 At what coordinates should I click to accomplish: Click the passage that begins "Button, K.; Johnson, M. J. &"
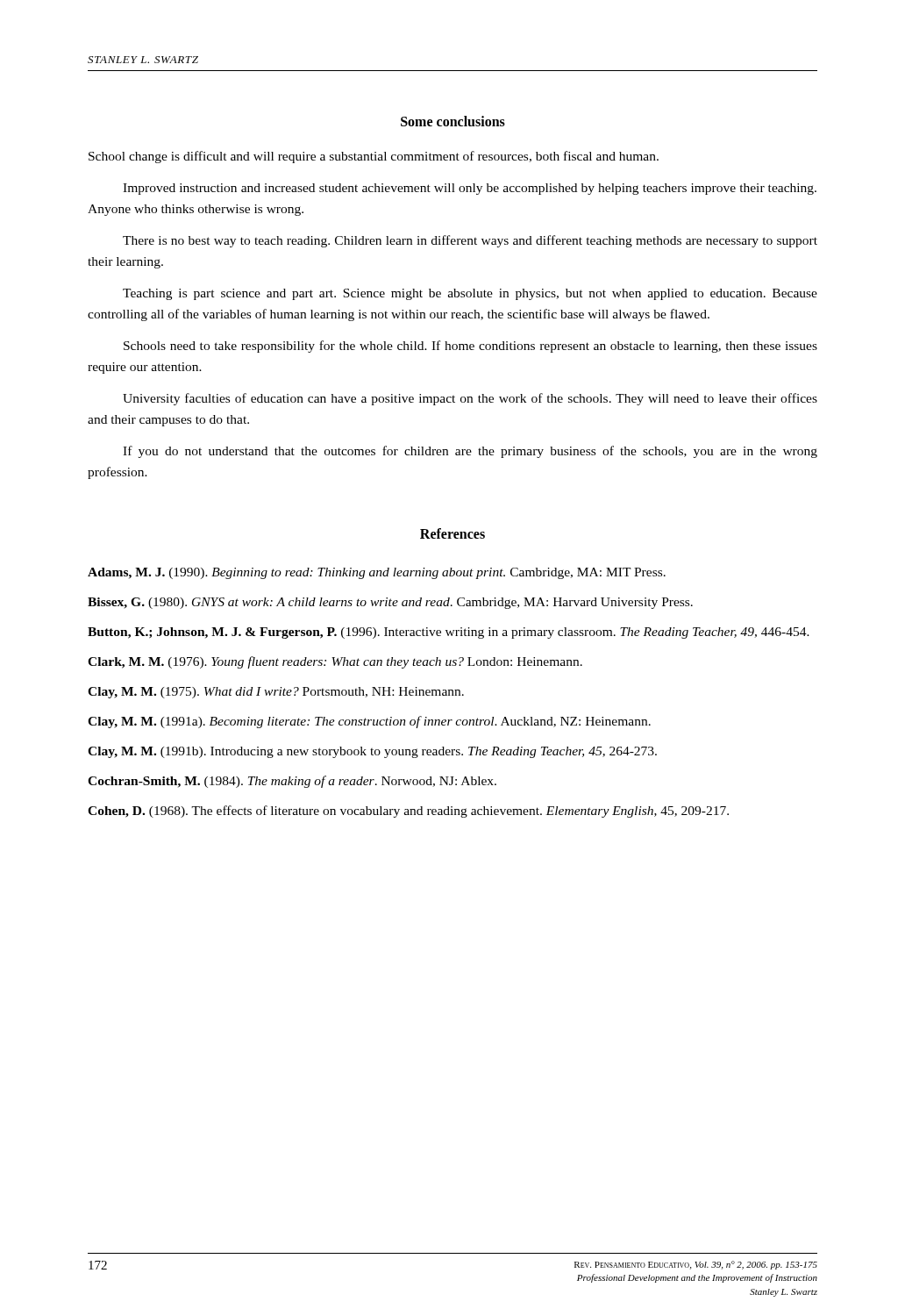[449, 631]
